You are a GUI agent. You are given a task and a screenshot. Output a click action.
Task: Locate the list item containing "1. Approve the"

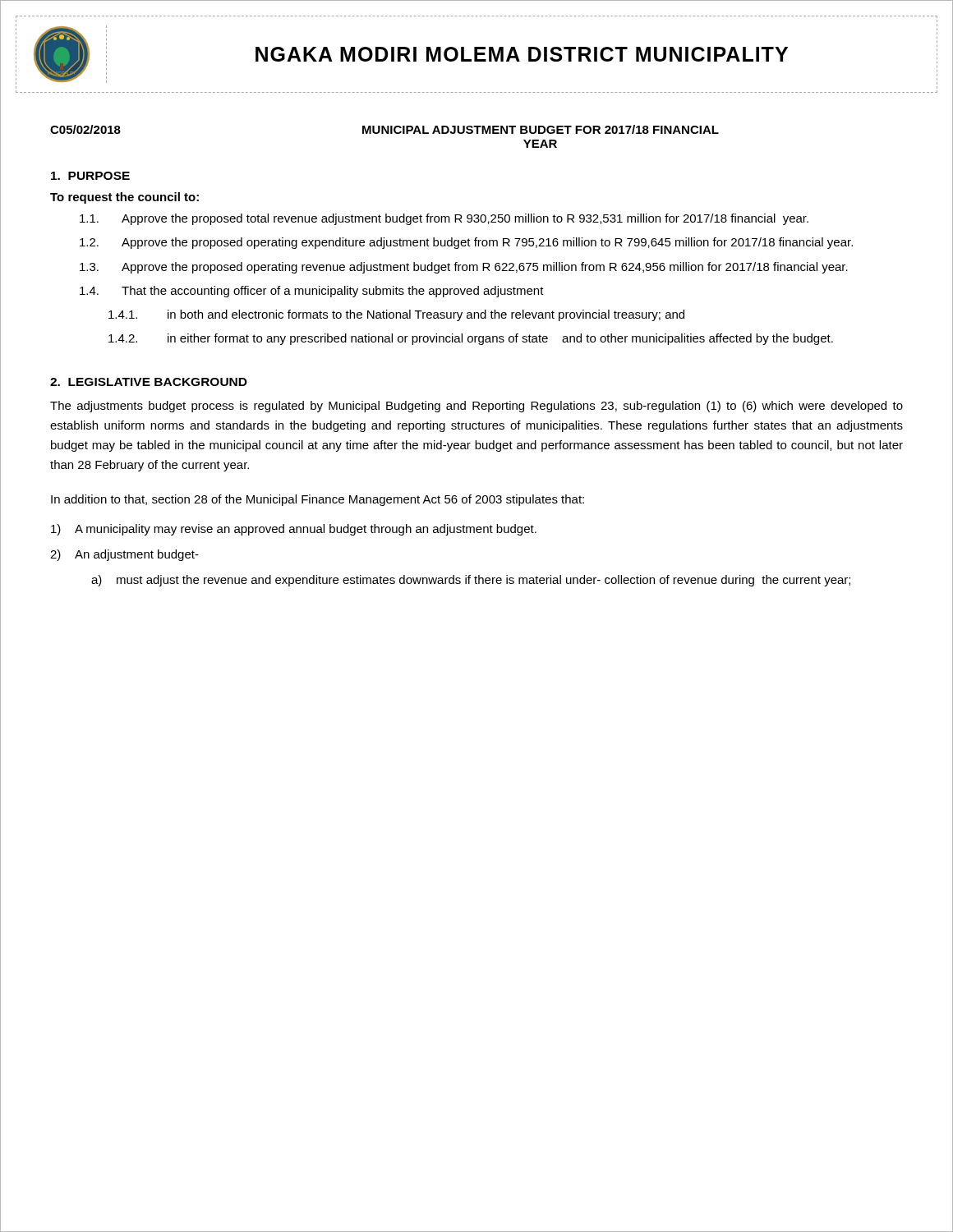491,218
